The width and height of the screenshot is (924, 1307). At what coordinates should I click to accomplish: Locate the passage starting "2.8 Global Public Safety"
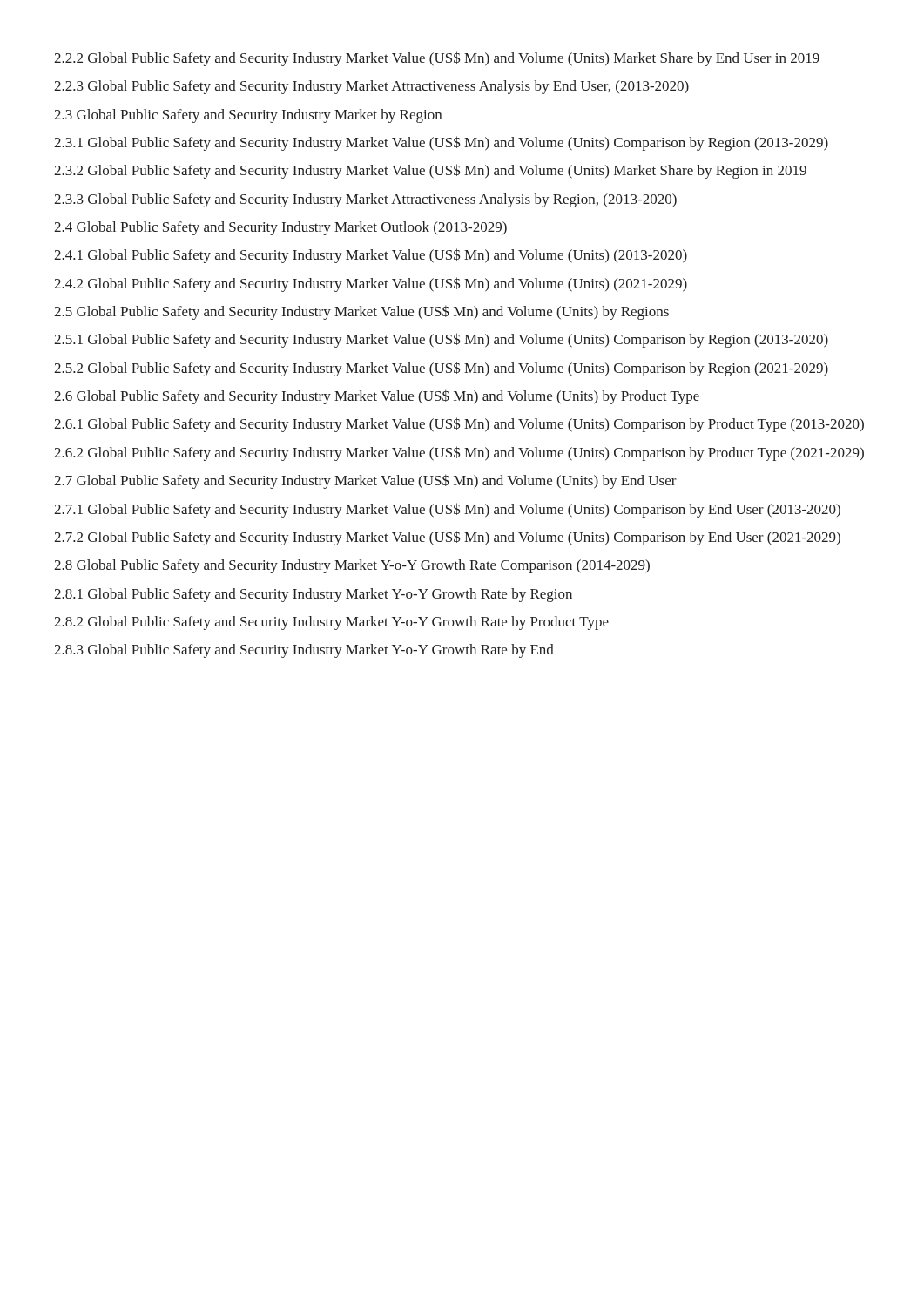tap(352, 565)
